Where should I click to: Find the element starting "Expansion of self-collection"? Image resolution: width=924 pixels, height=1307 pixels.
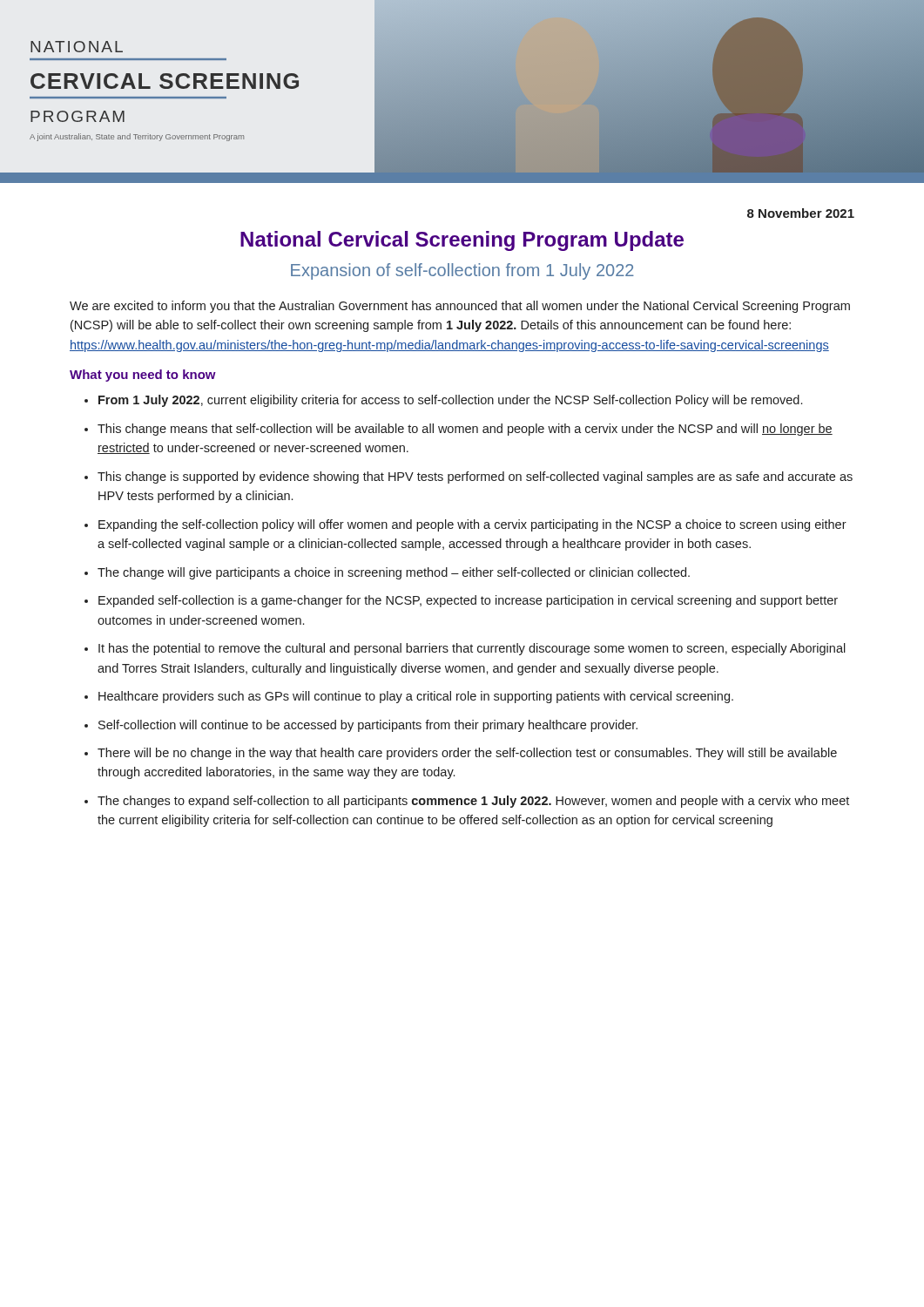pos(462,270)
